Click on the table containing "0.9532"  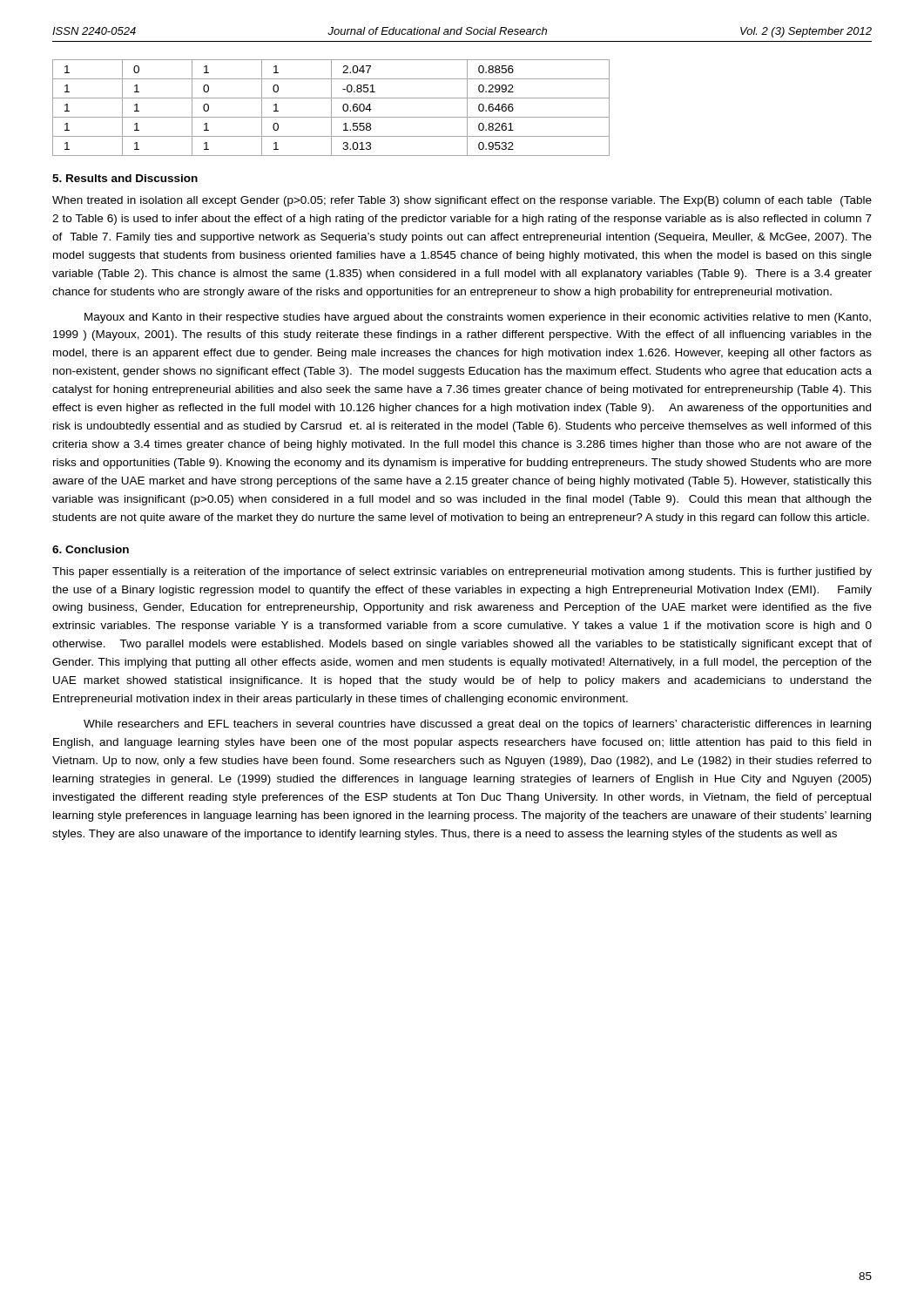click(462, 108)
